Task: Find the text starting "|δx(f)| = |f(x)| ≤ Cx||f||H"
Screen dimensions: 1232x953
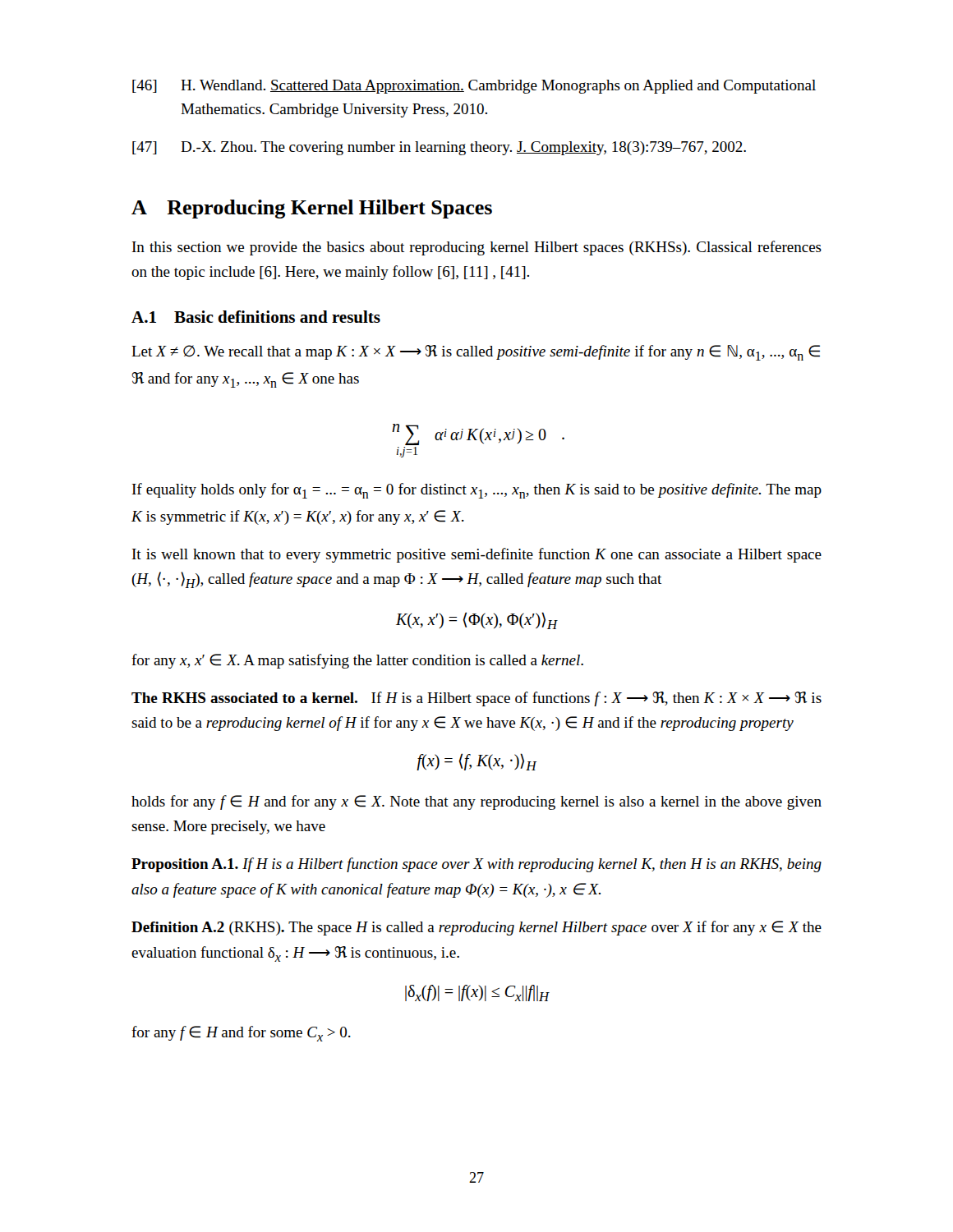Action: coord(476,993)
